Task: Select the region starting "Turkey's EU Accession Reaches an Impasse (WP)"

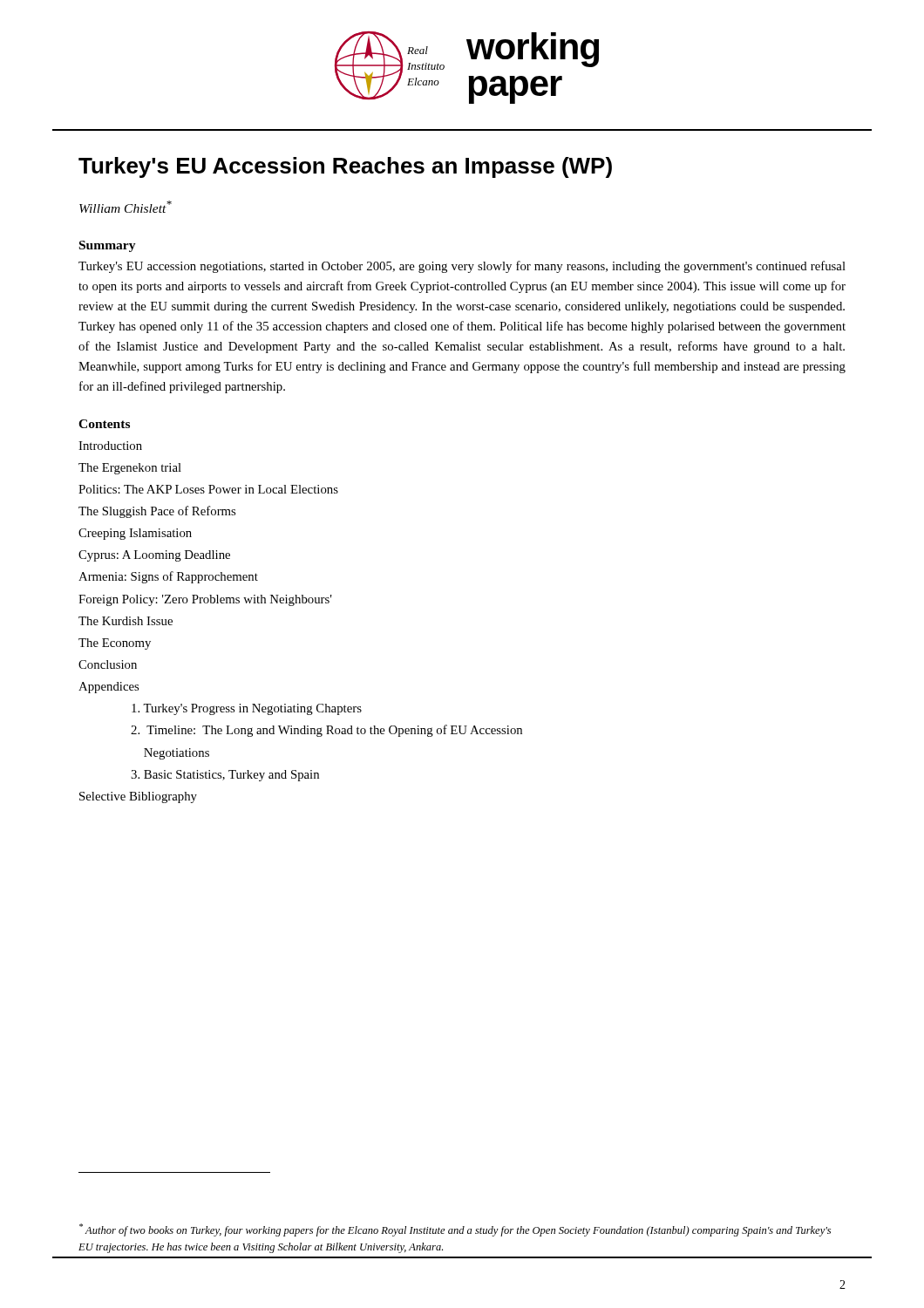Action: (x=462, y=166)
